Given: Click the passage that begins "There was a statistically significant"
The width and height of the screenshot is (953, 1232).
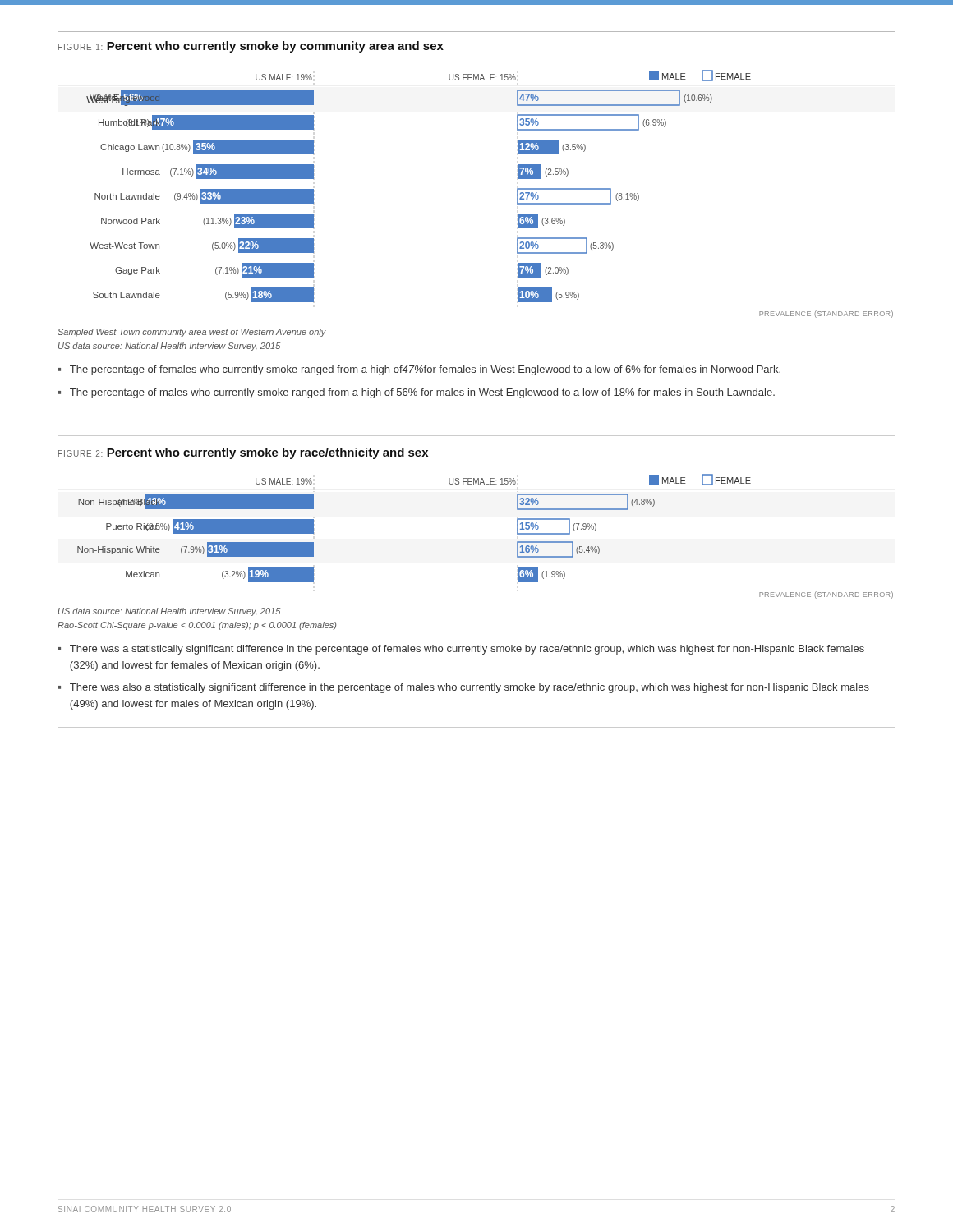Looking at the screenshot, I should click(x=467, y=656).
